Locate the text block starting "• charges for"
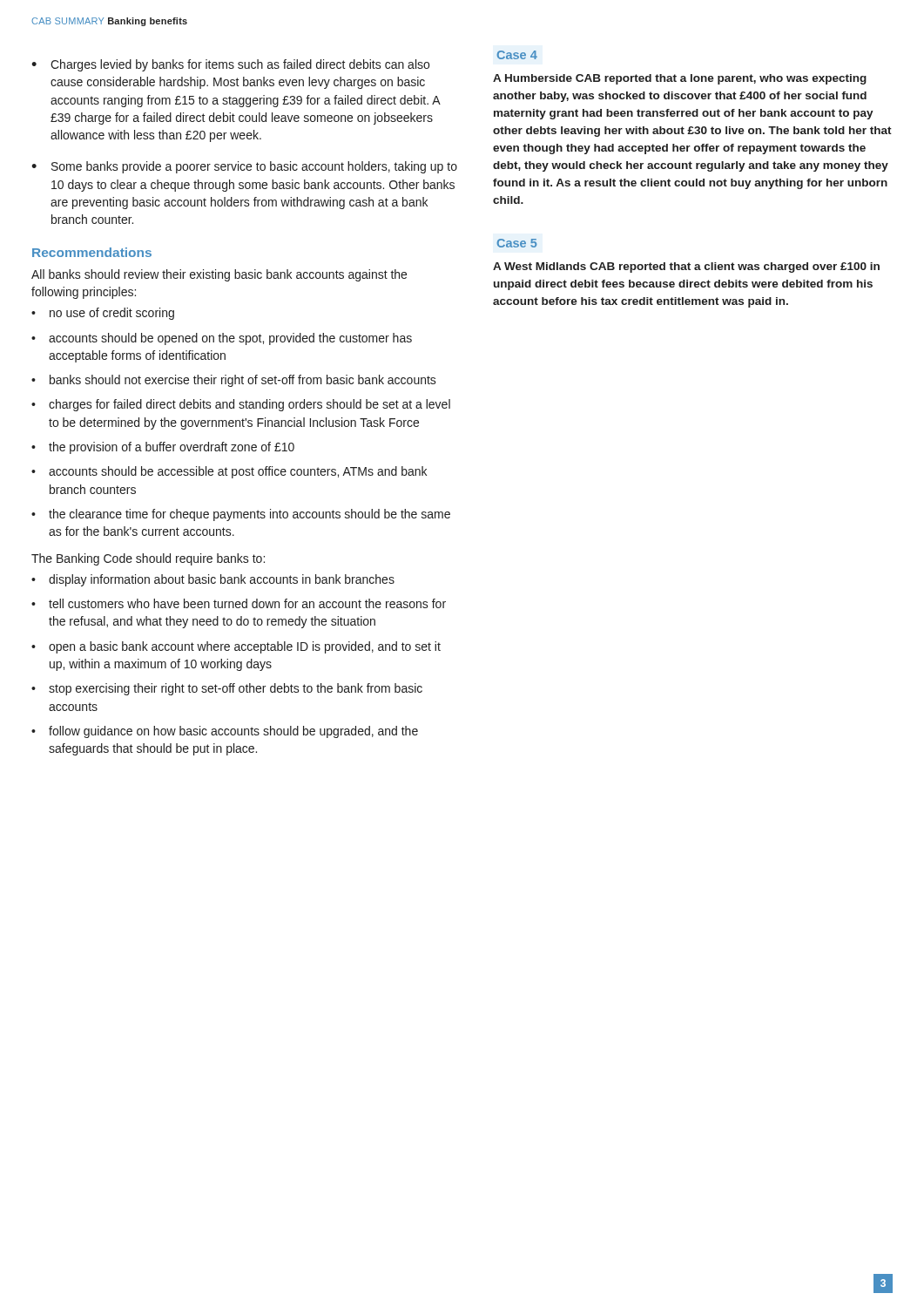The width and height of the screenshot is (924, 1307). tap(245, 414)
